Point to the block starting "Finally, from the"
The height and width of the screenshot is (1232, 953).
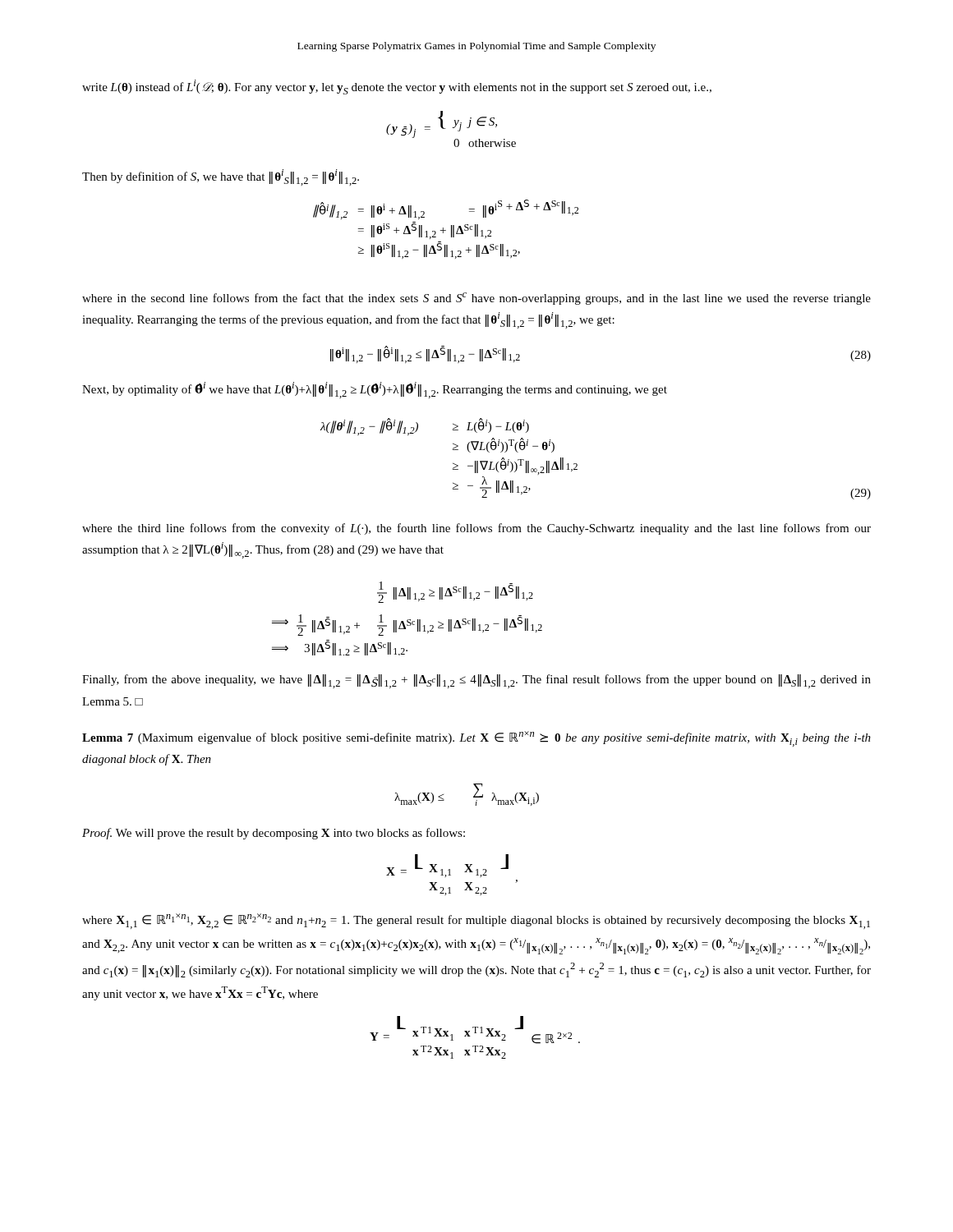476,691
